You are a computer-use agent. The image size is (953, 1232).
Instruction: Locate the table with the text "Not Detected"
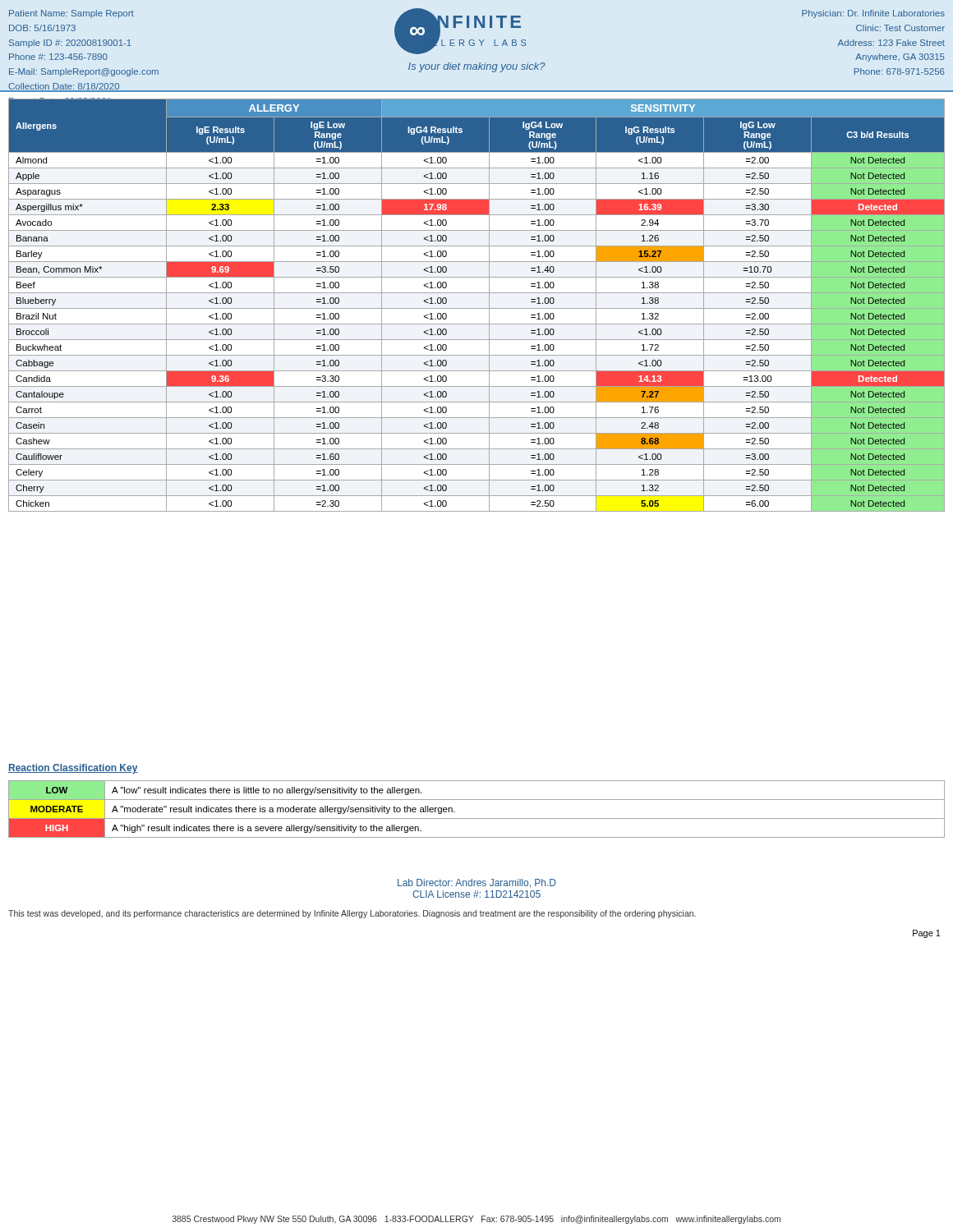point(476,305)
